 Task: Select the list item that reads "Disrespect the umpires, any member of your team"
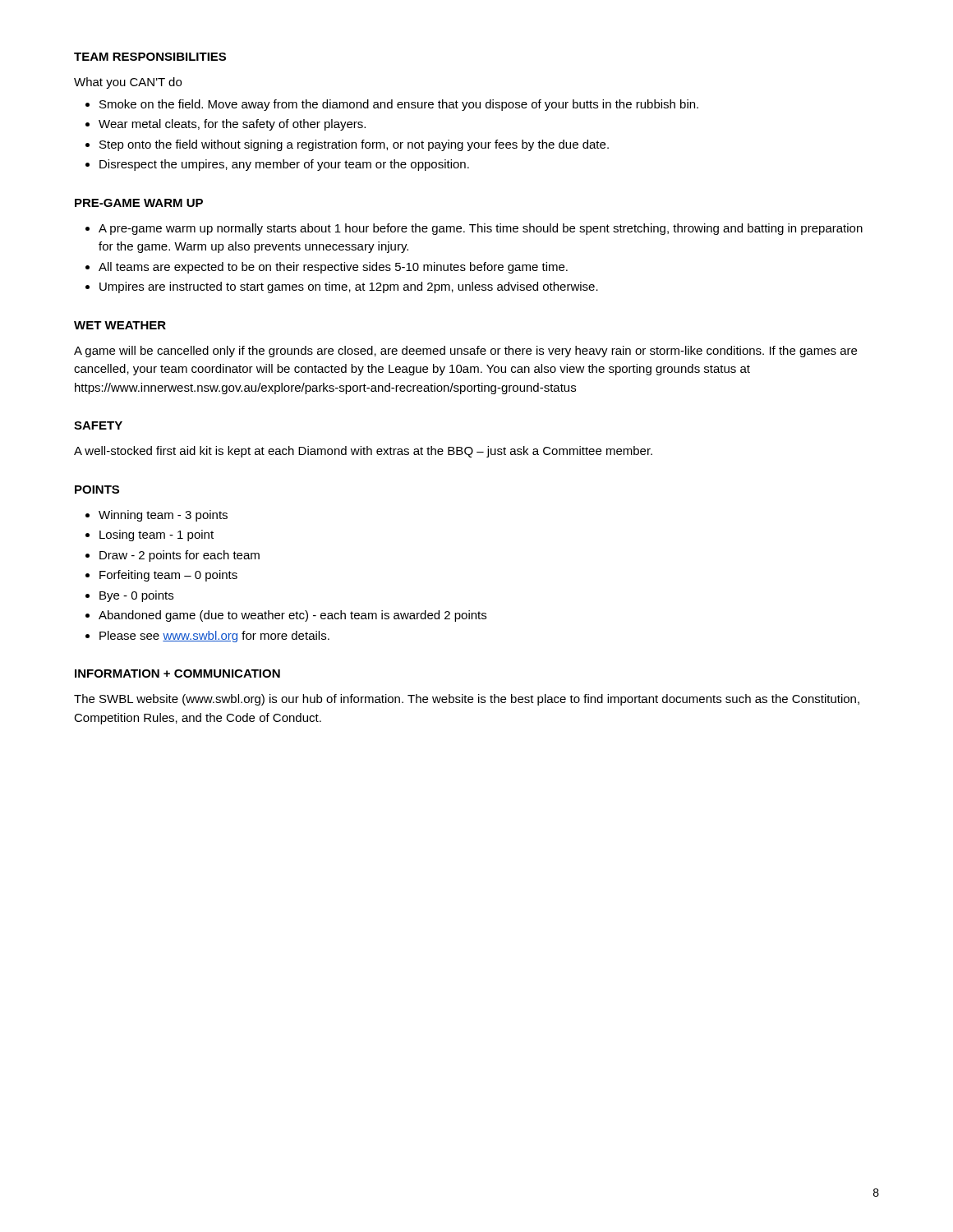click(x=284, y=164)
